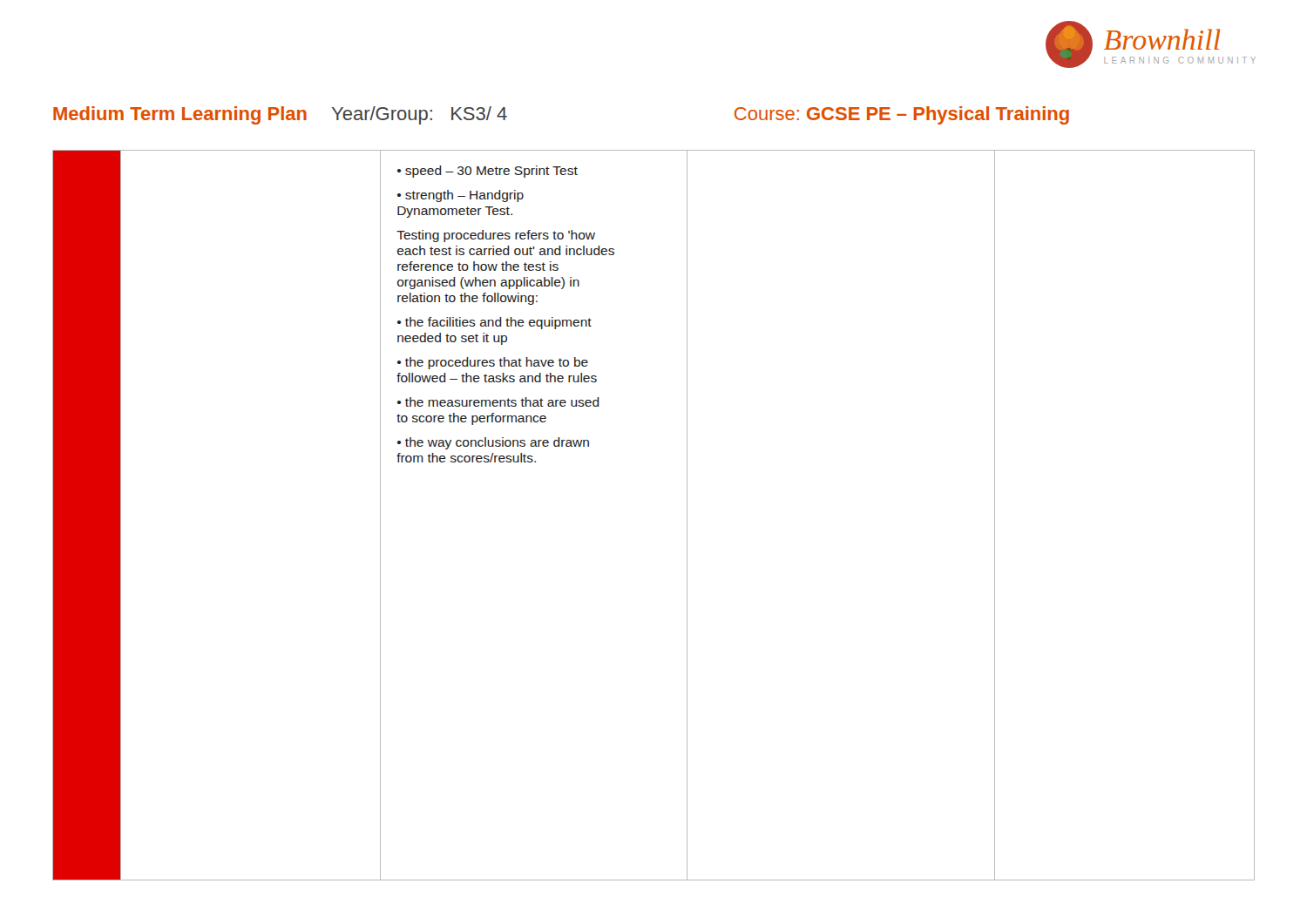
Task: Find the logo
Action: pyautogui.click(x=1152, y=44)
